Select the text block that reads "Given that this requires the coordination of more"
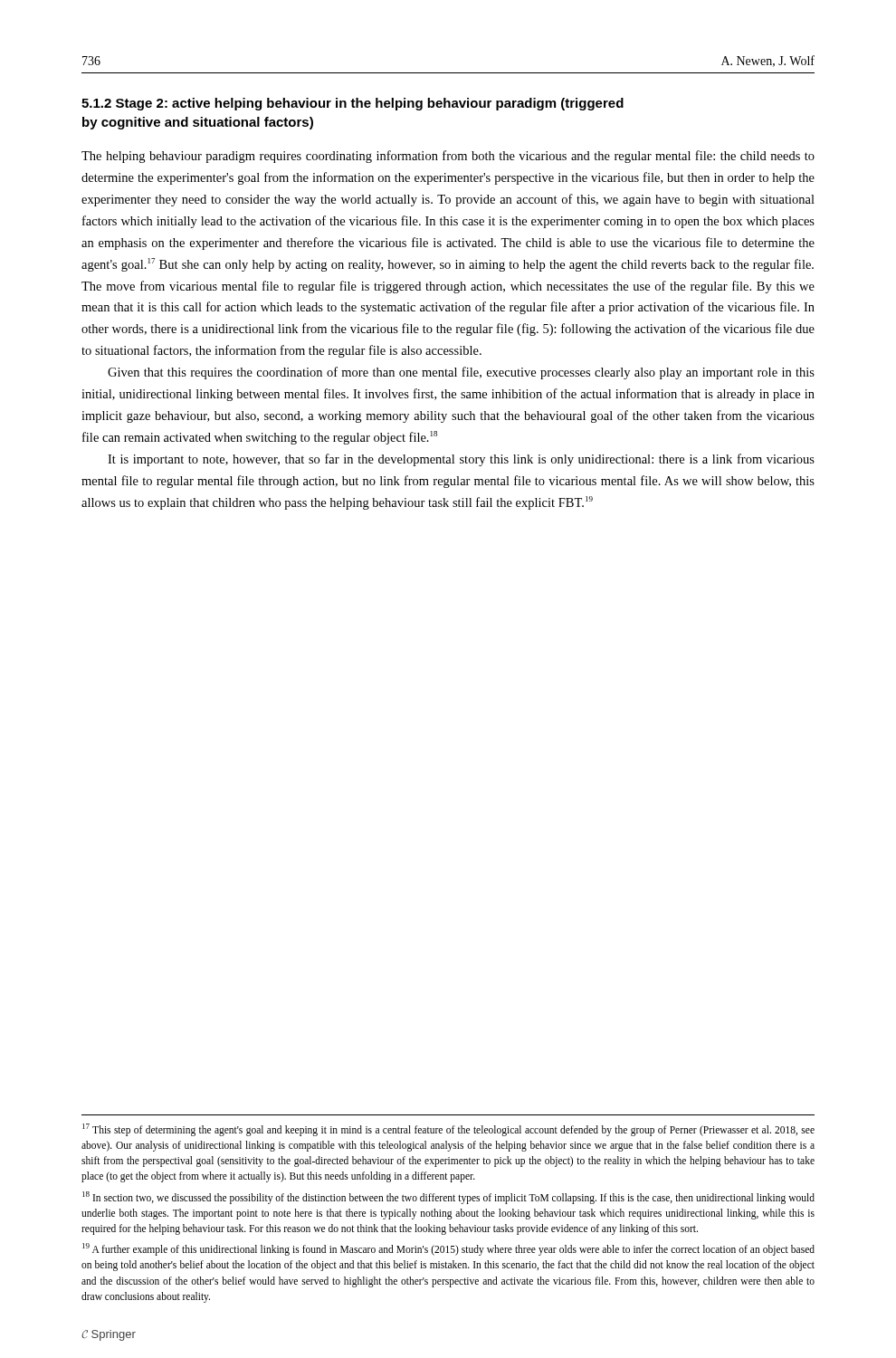Screen dimensions: 1358x896 click(448, 406)
